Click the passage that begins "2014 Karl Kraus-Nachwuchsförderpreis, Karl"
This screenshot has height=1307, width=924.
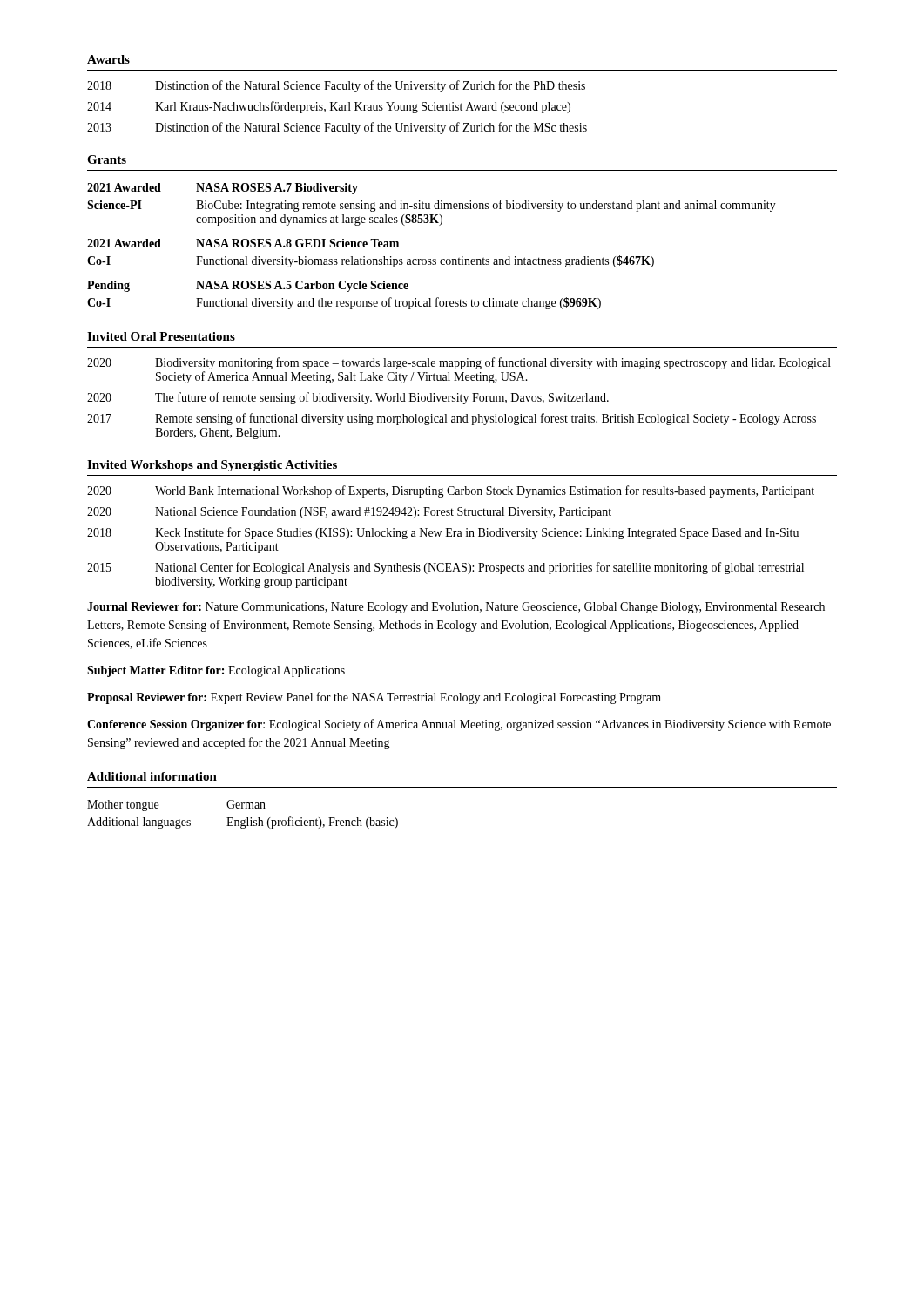(462, 107)
